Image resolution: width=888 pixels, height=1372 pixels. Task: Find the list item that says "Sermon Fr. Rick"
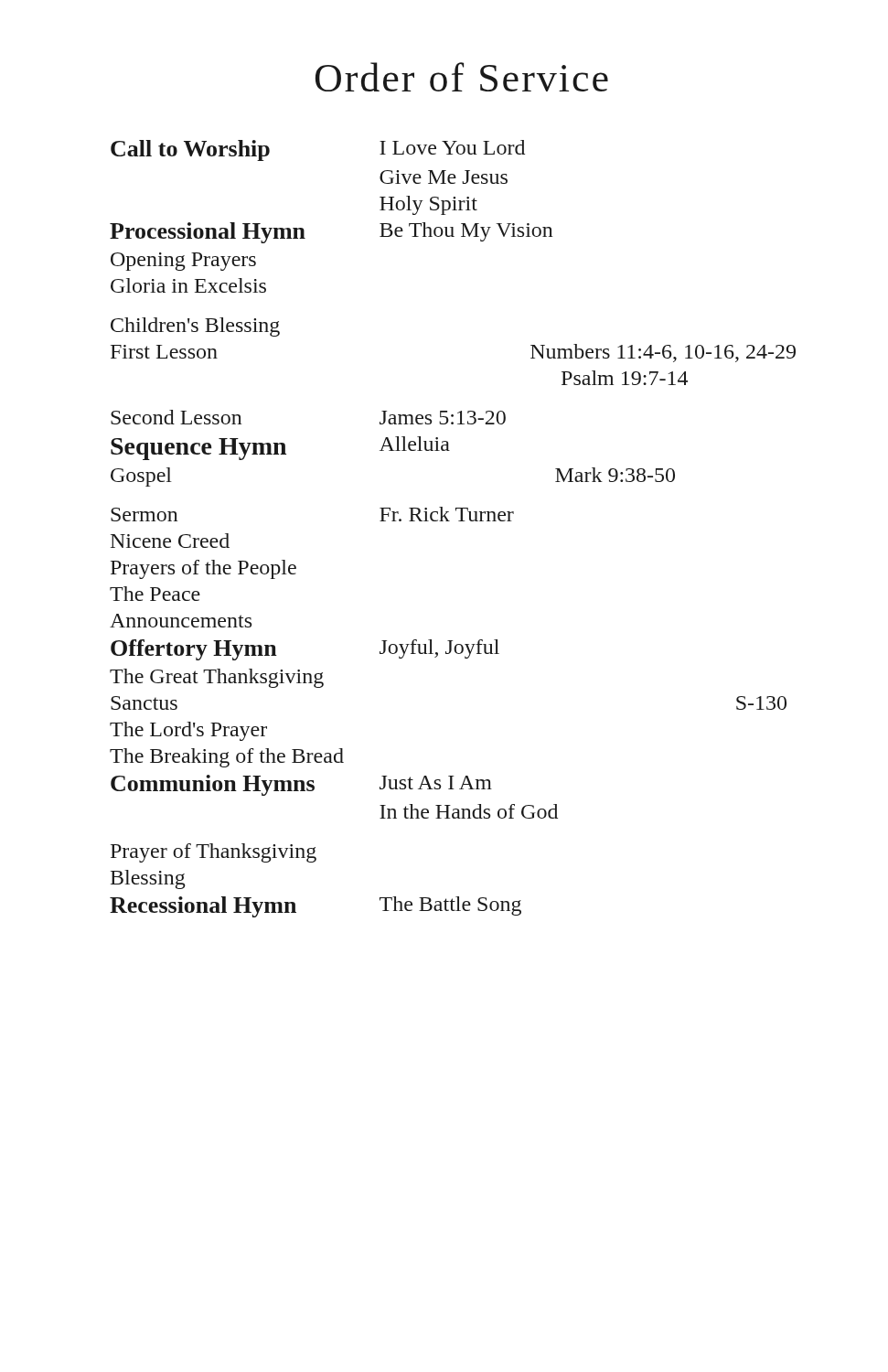coord(462,514)
